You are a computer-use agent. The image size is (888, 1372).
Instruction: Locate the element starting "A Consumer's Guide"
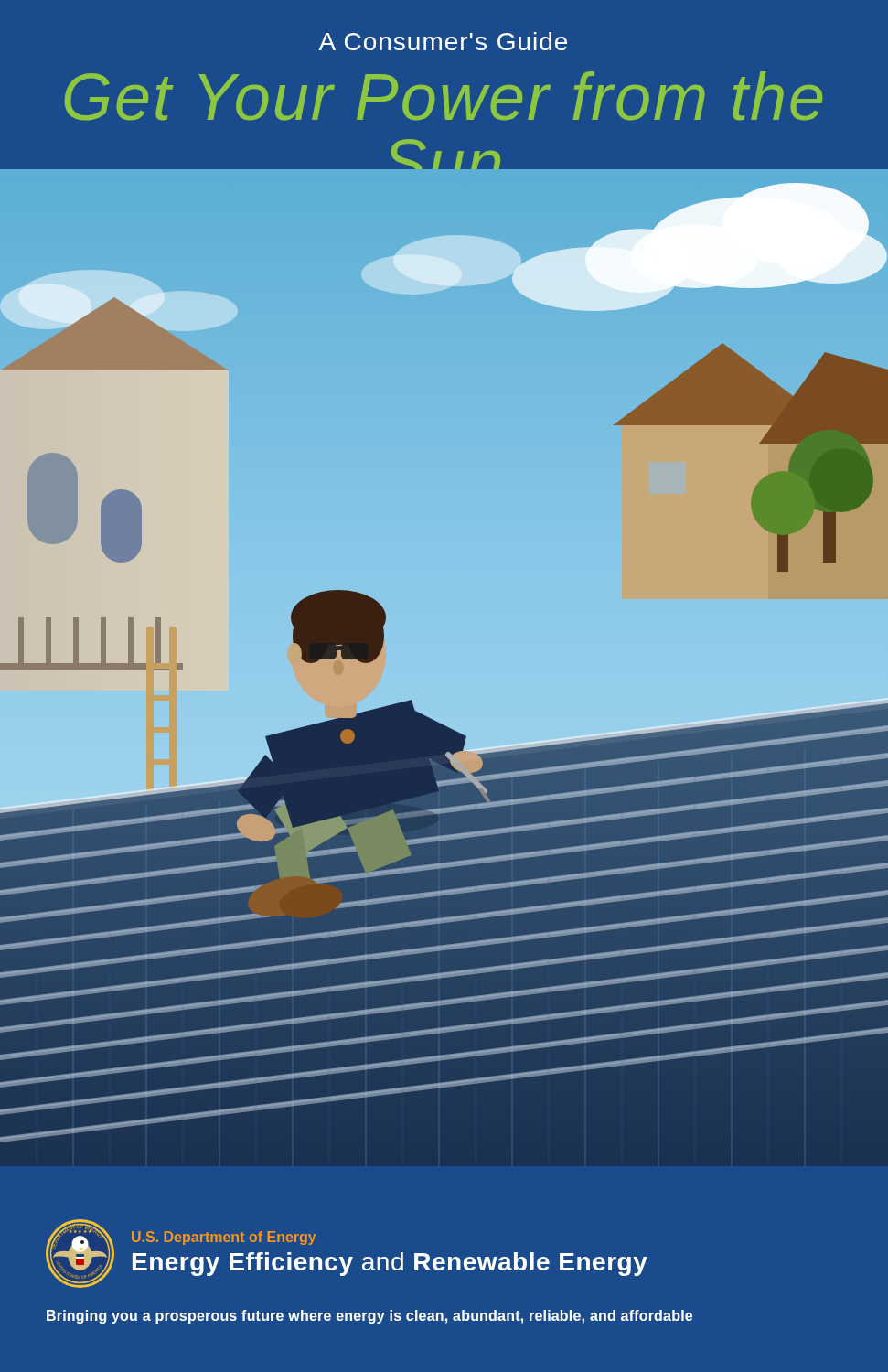tap(444, 42)
